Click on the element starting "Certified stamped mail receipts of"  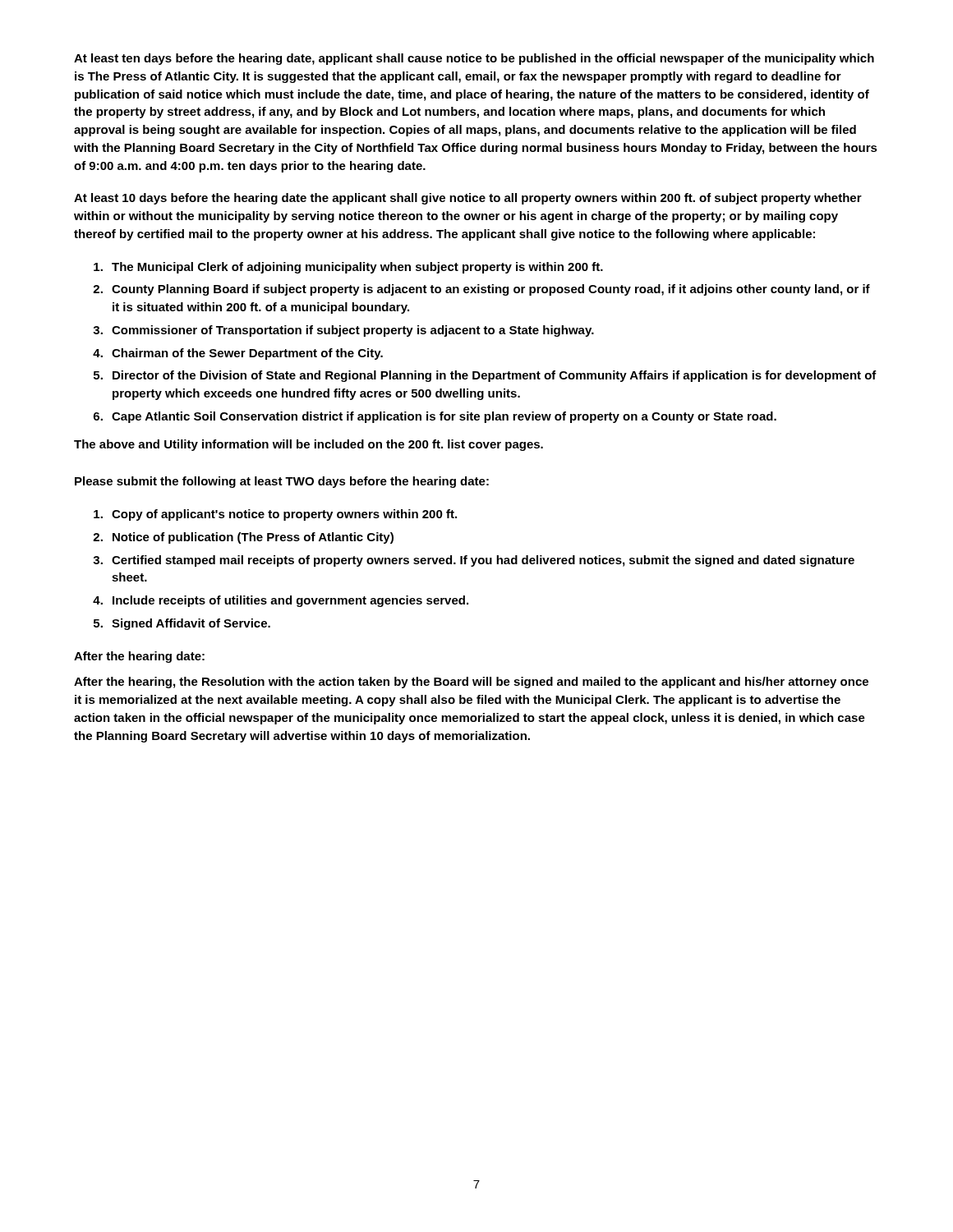483,568
